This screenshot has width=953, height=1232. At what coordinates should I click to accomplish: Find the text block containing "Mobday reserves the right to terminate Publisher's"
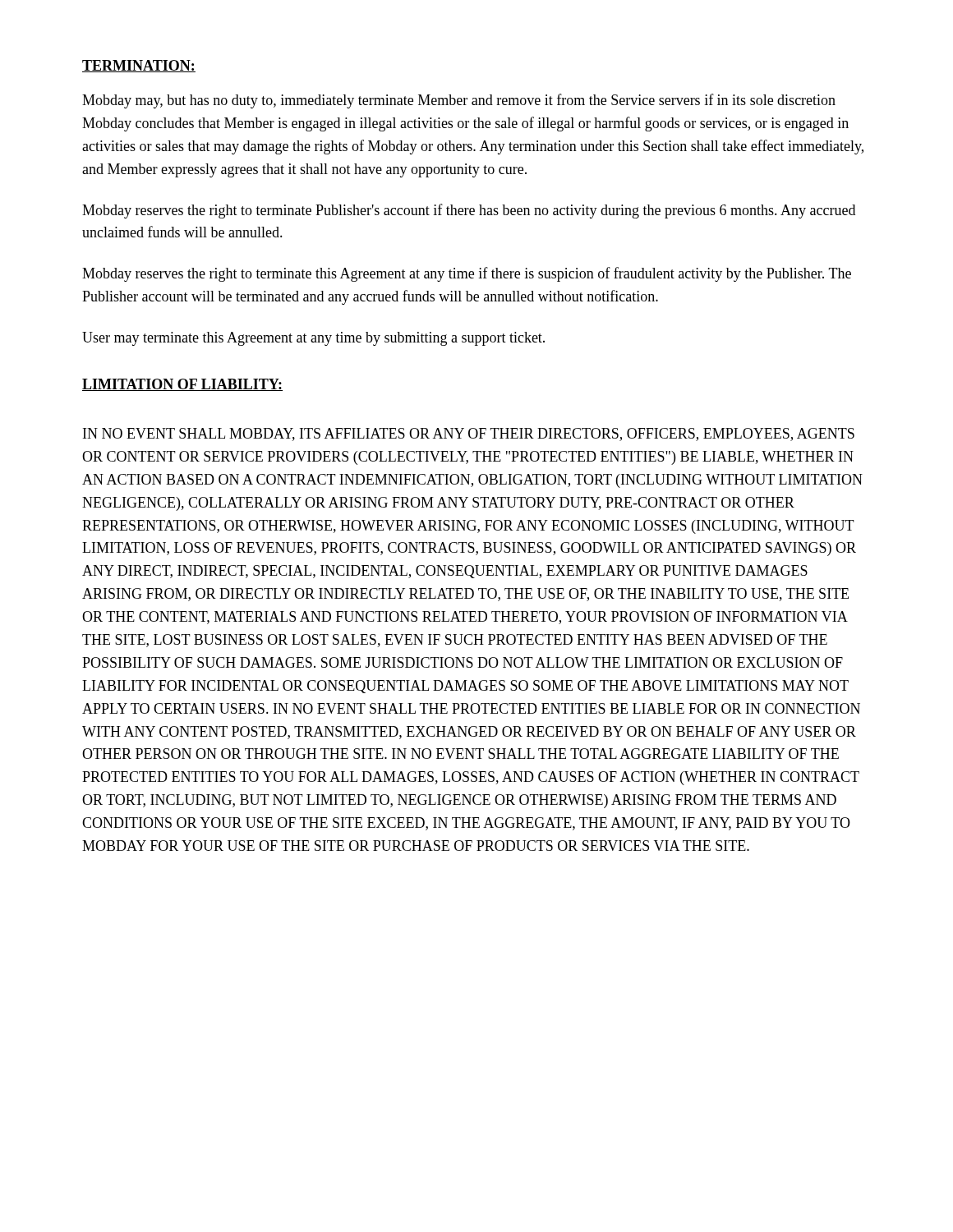[x=469, y=221]
